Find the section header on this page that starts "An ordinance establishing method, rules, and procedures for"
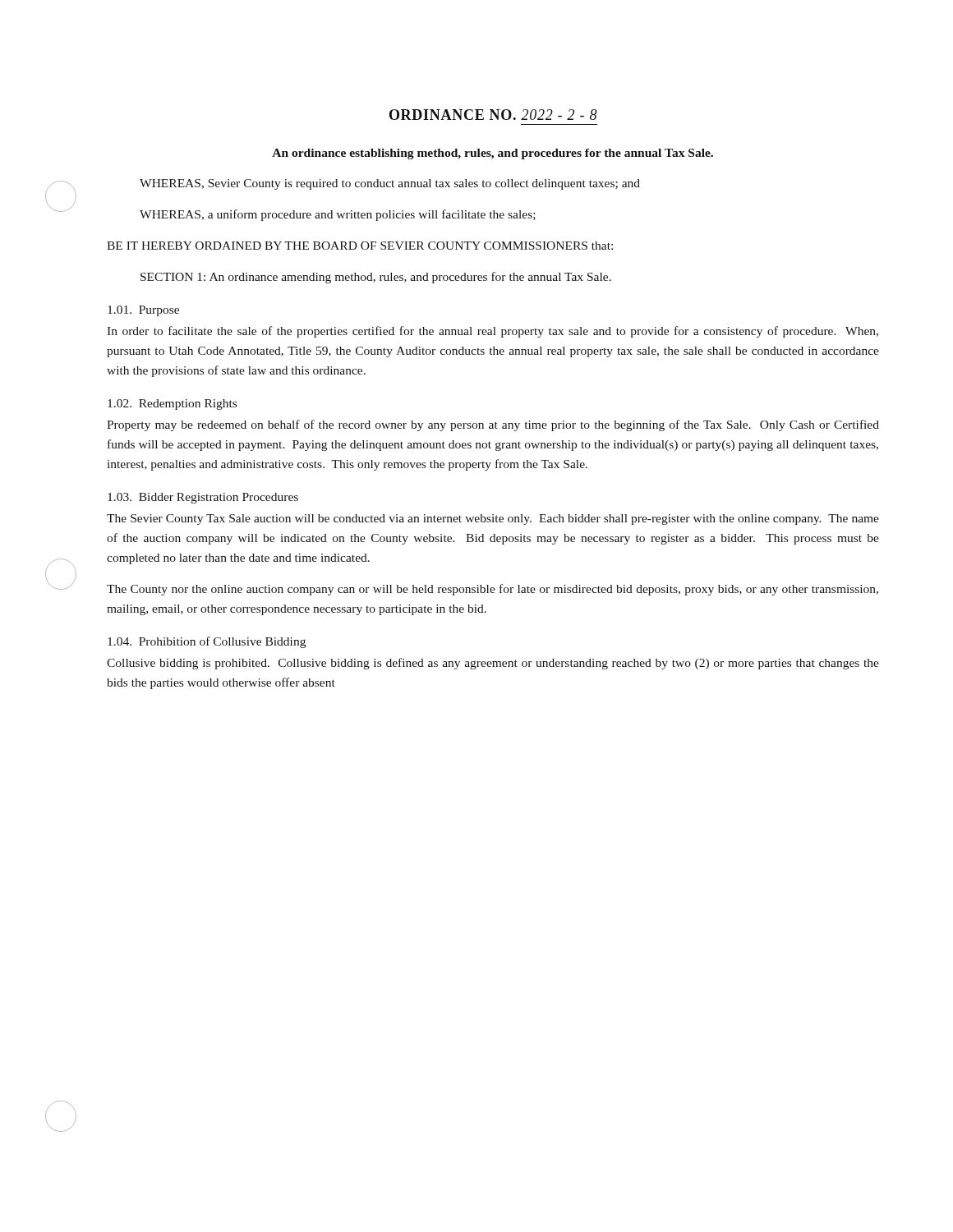This screenshot has height=1232, width=953. 493,152
